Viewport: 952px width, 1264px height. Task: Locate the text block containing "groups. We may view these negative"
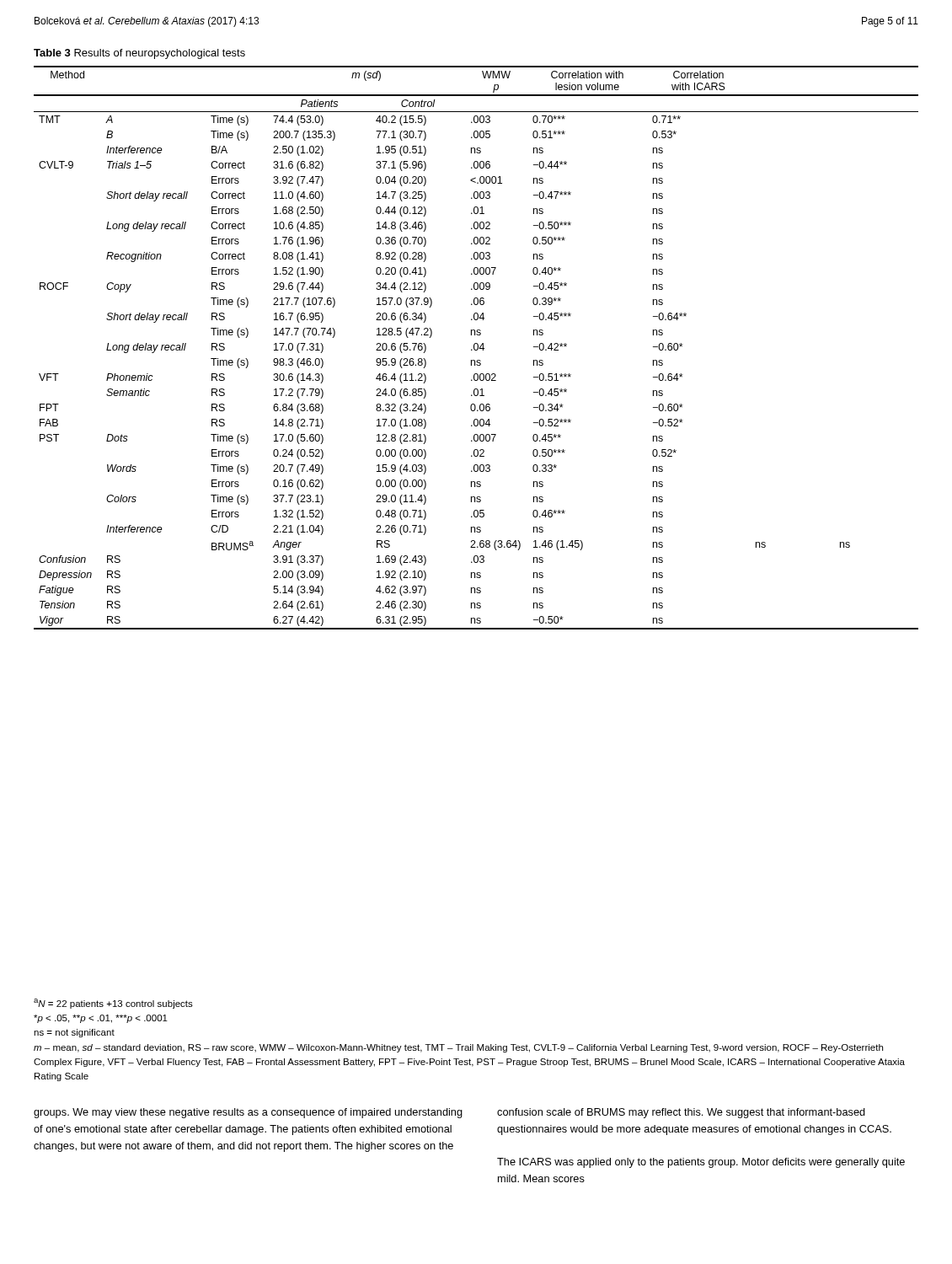(248, 1129)
